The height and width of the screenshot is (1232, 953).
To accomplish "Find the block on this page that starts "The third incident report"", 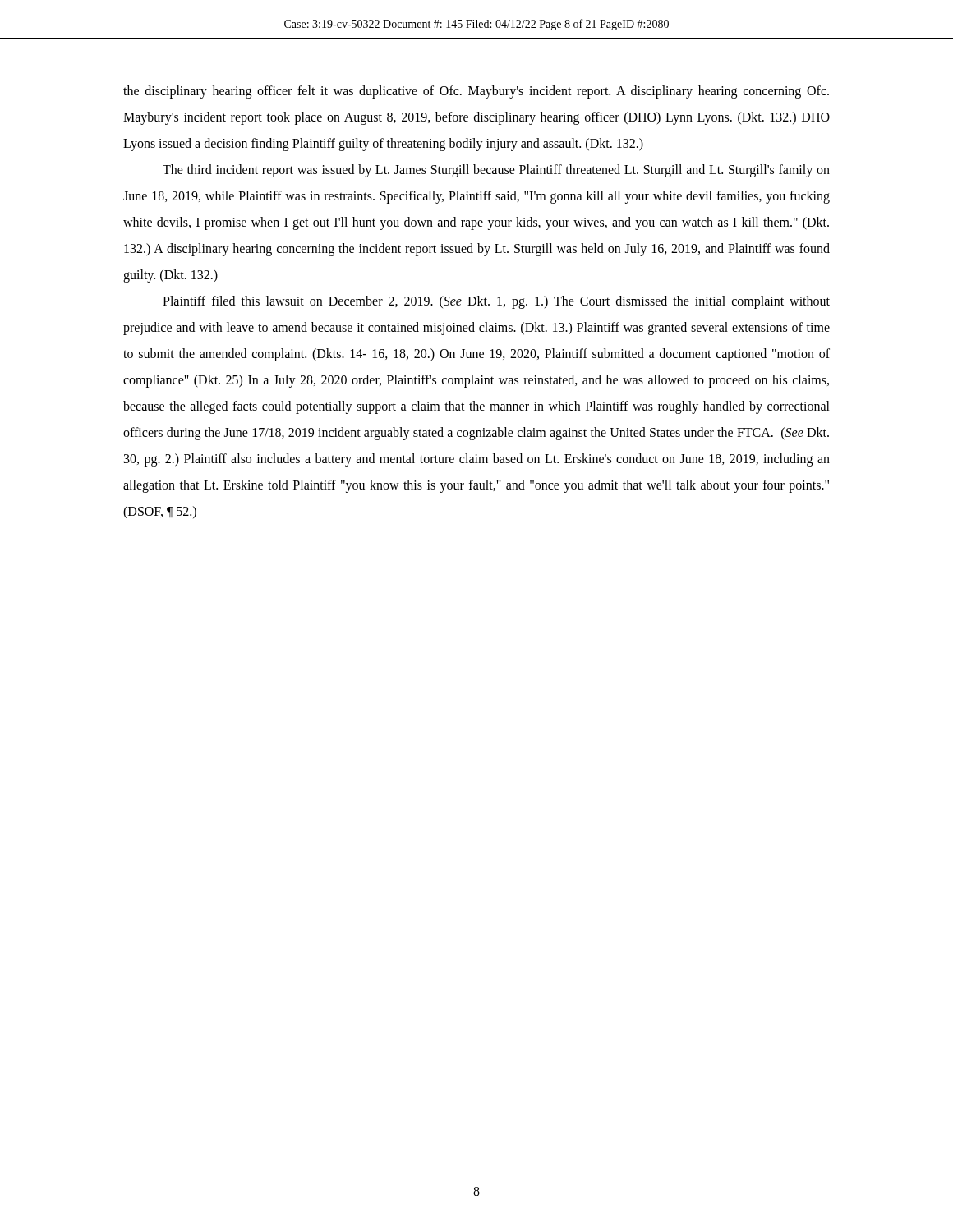I will pos(476,223).
